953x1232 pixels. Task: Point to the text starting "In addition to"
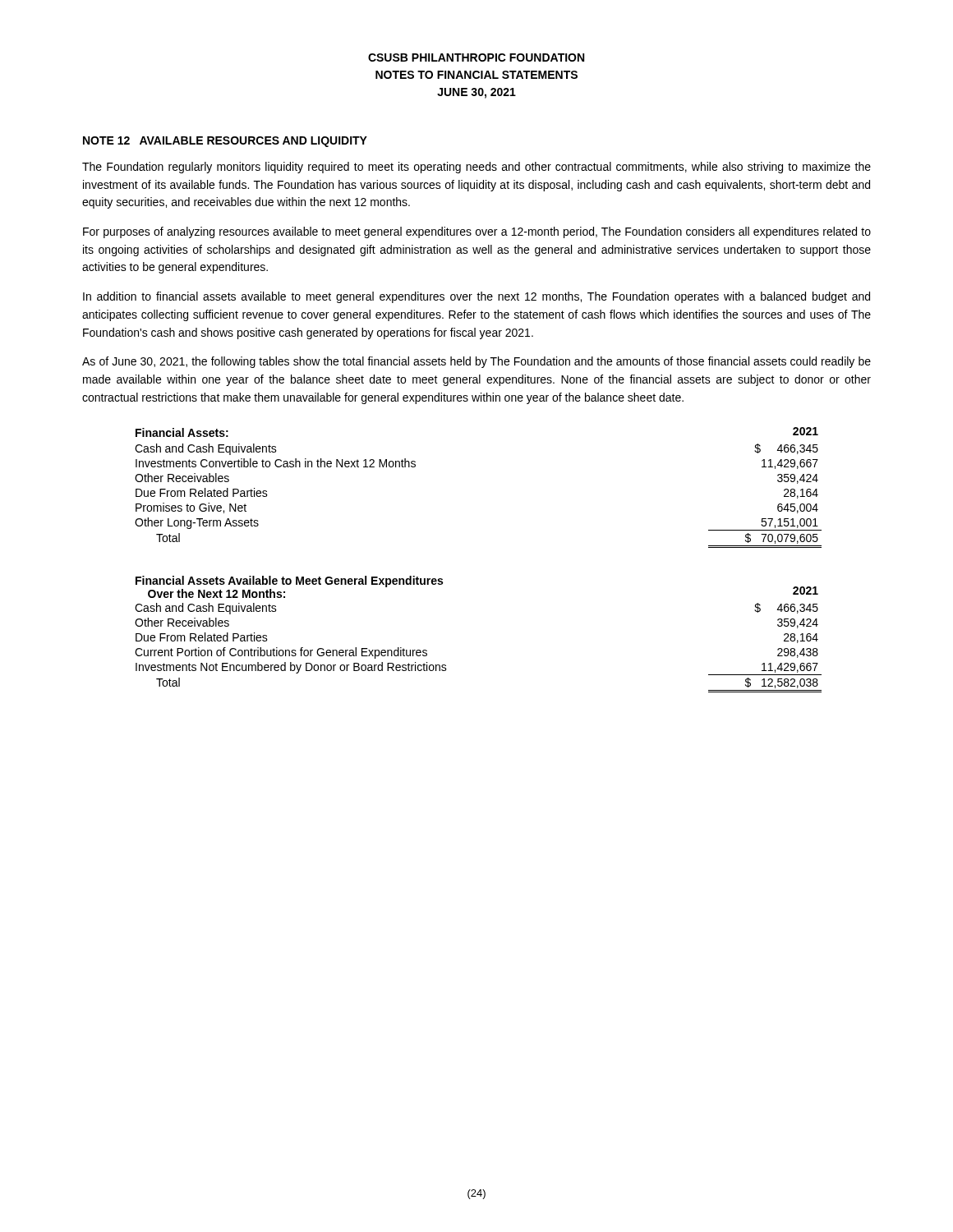pyautogui.click(x=476, y=314)
